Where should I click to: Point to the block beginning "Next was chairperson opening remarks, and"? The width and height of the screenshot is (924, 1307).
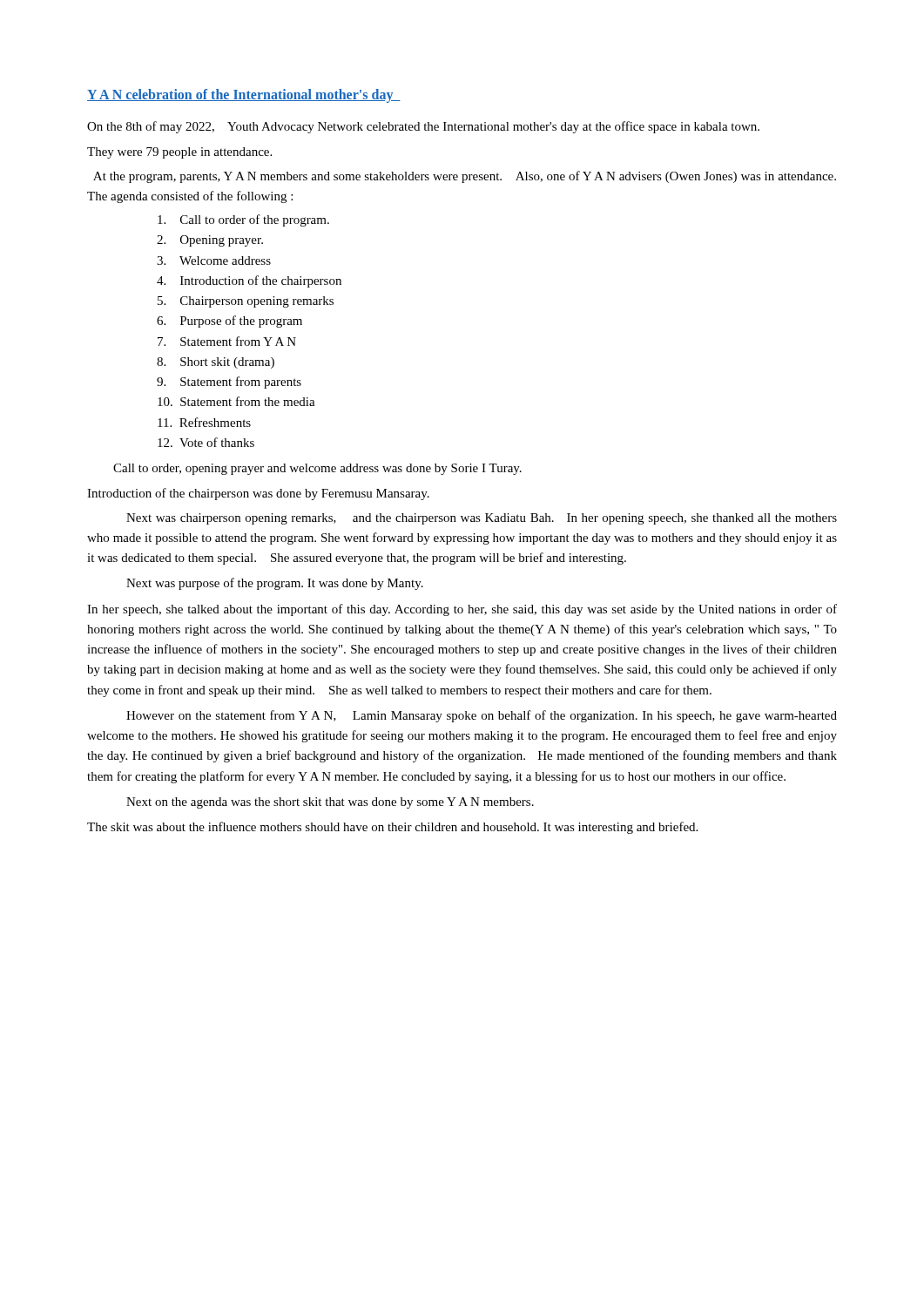coord(462,537)
